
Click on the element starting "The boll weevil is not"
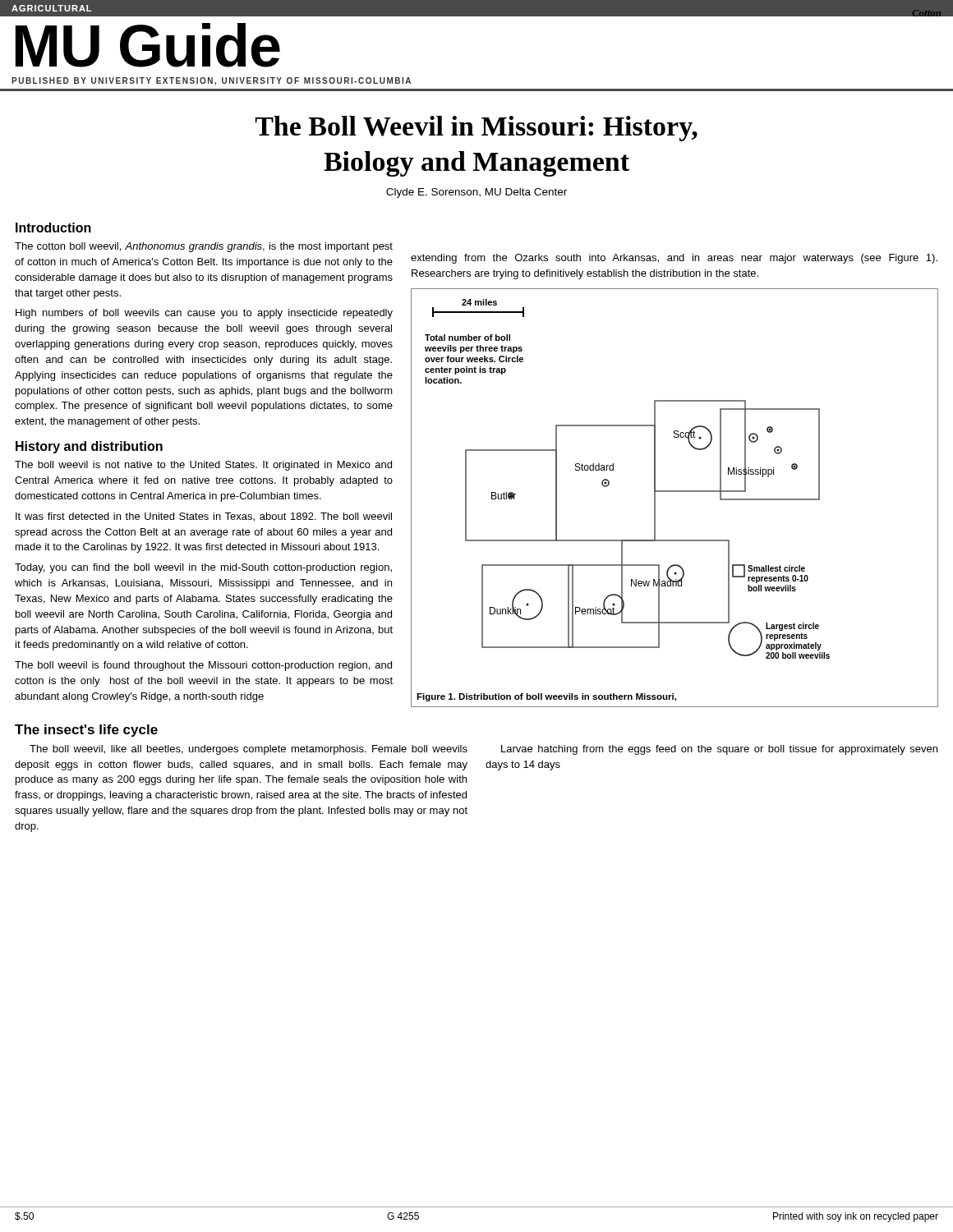(204, 581)
